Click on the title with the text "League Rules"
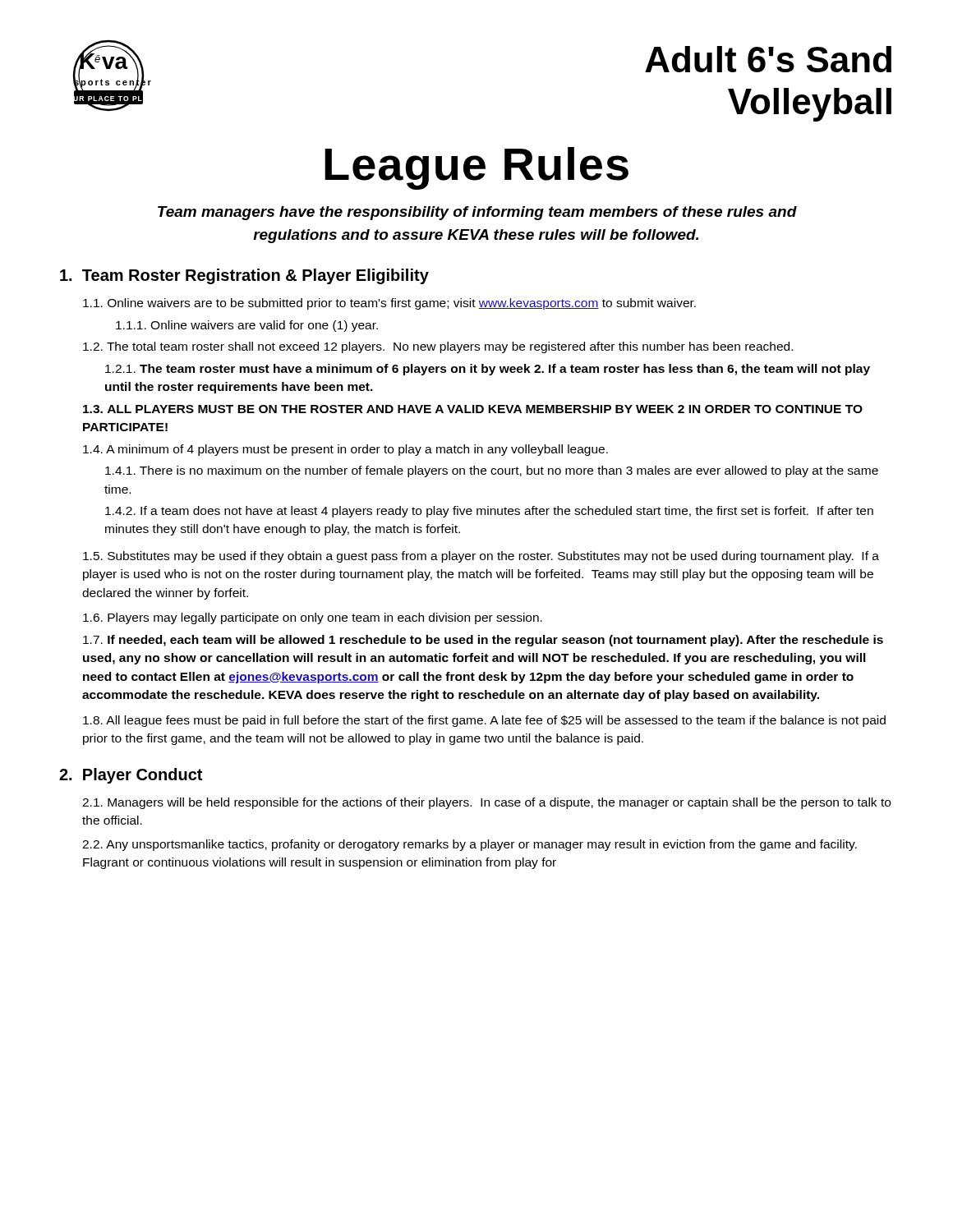Image resolution: width=953 pixels, height=1232 pixels. tap(476, 164)
